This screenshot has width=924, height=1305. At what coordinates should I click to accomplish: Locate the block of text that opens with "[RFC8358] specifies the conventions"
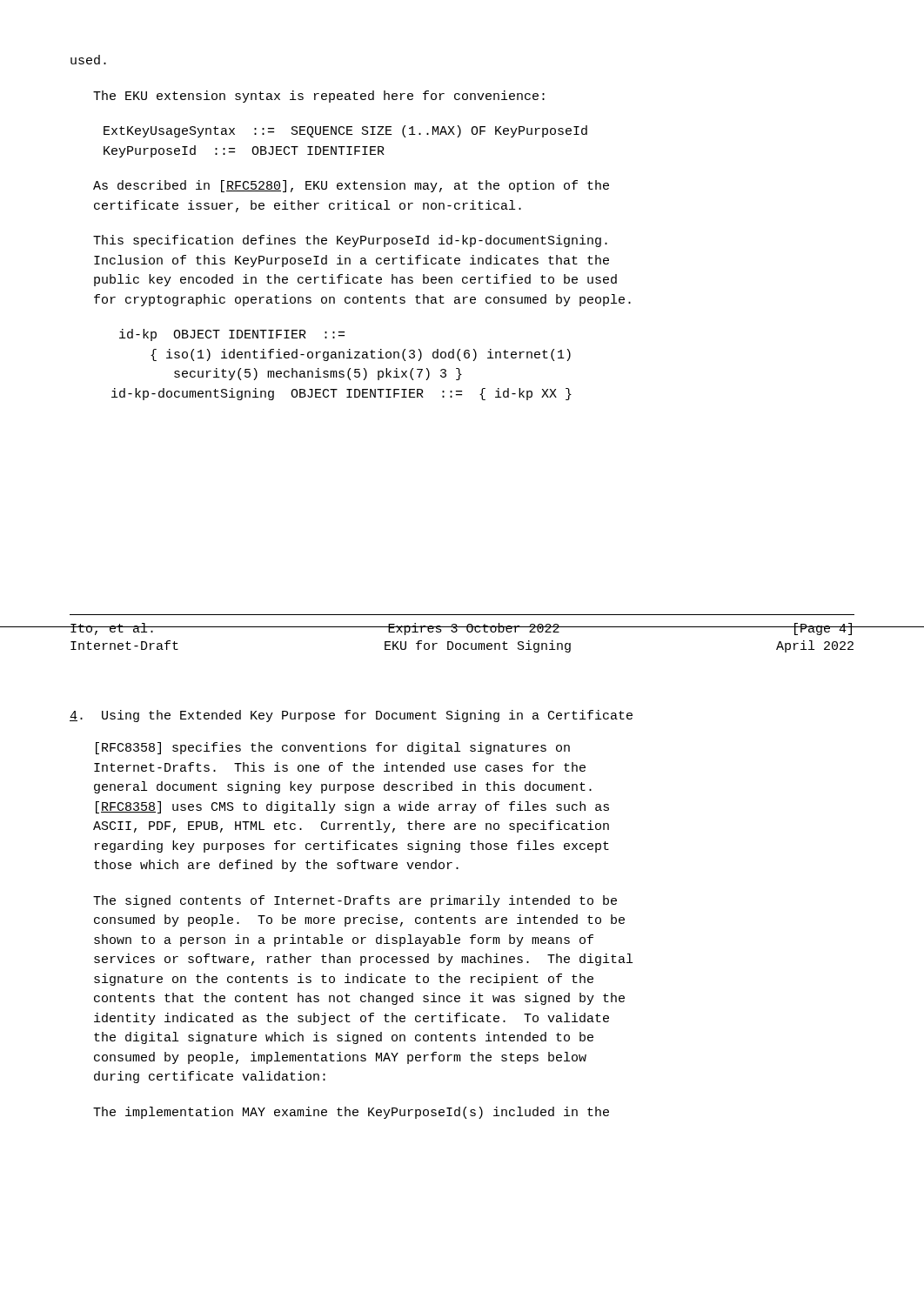pos(340,807)
